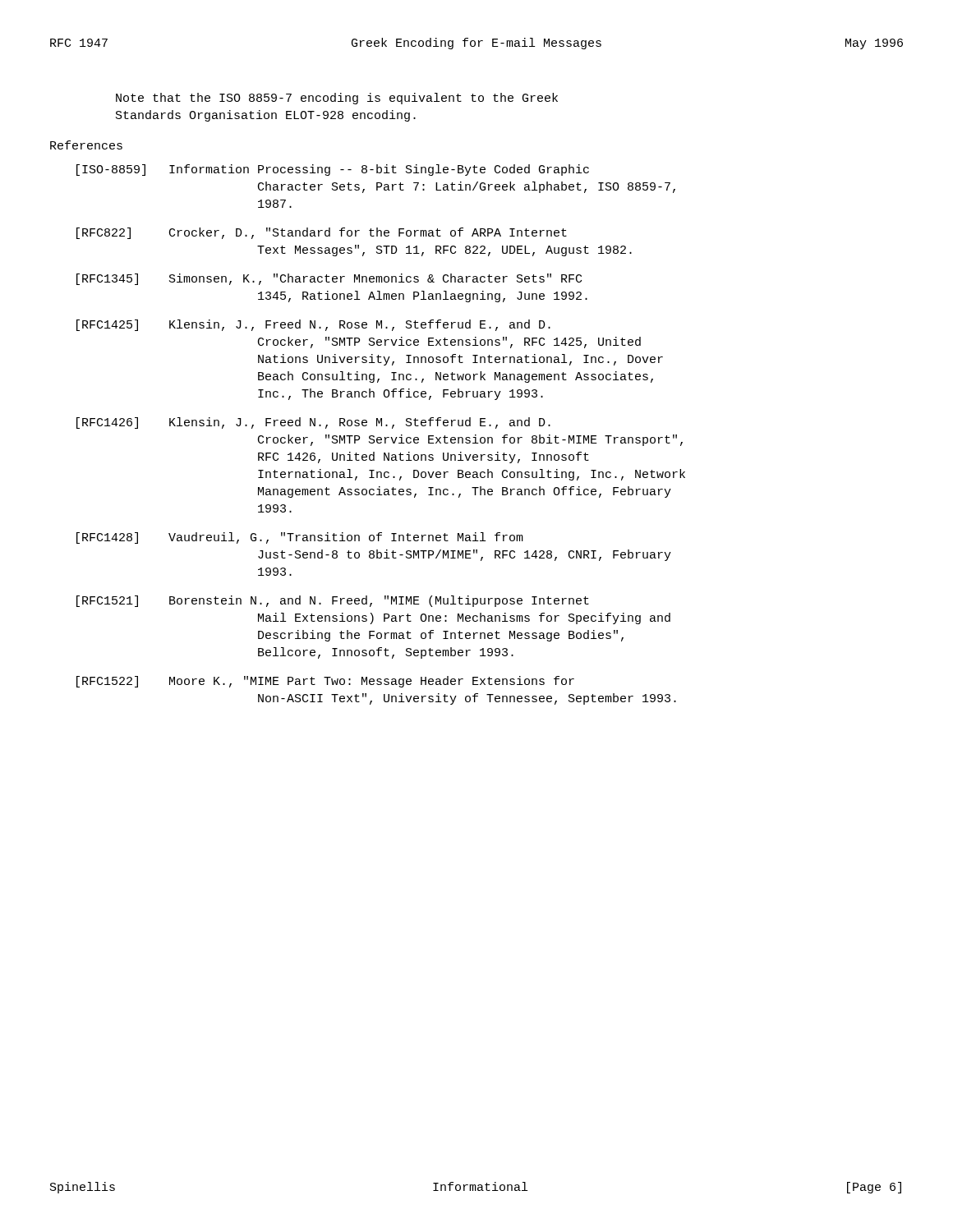Click on the list item that says "[RFC1345] Simonsen, K.,"
The width and height of the screenshot is (953, 1232).
(x=489, y=288)
